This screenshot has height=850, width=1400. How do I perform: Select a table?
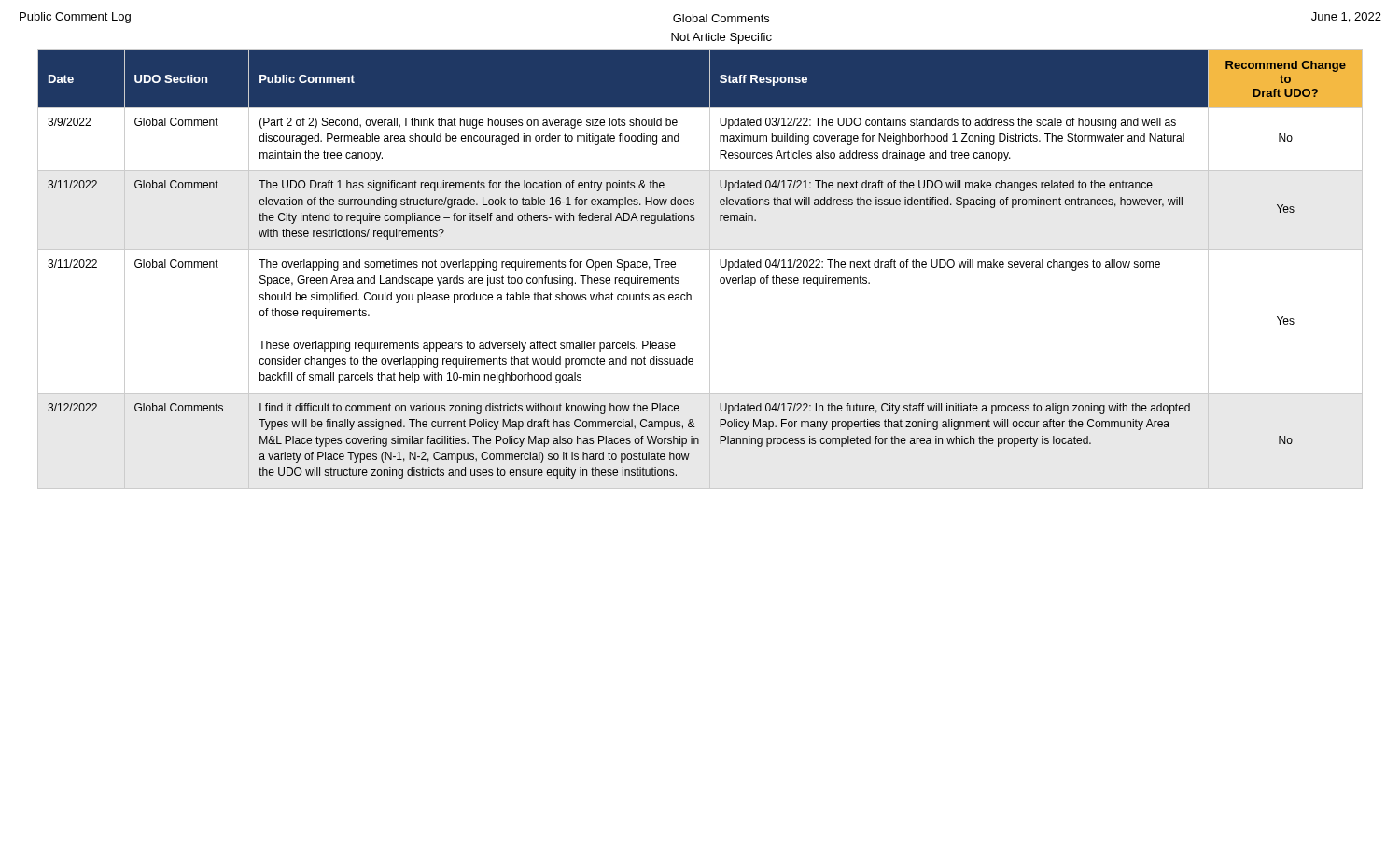point(700,269)
